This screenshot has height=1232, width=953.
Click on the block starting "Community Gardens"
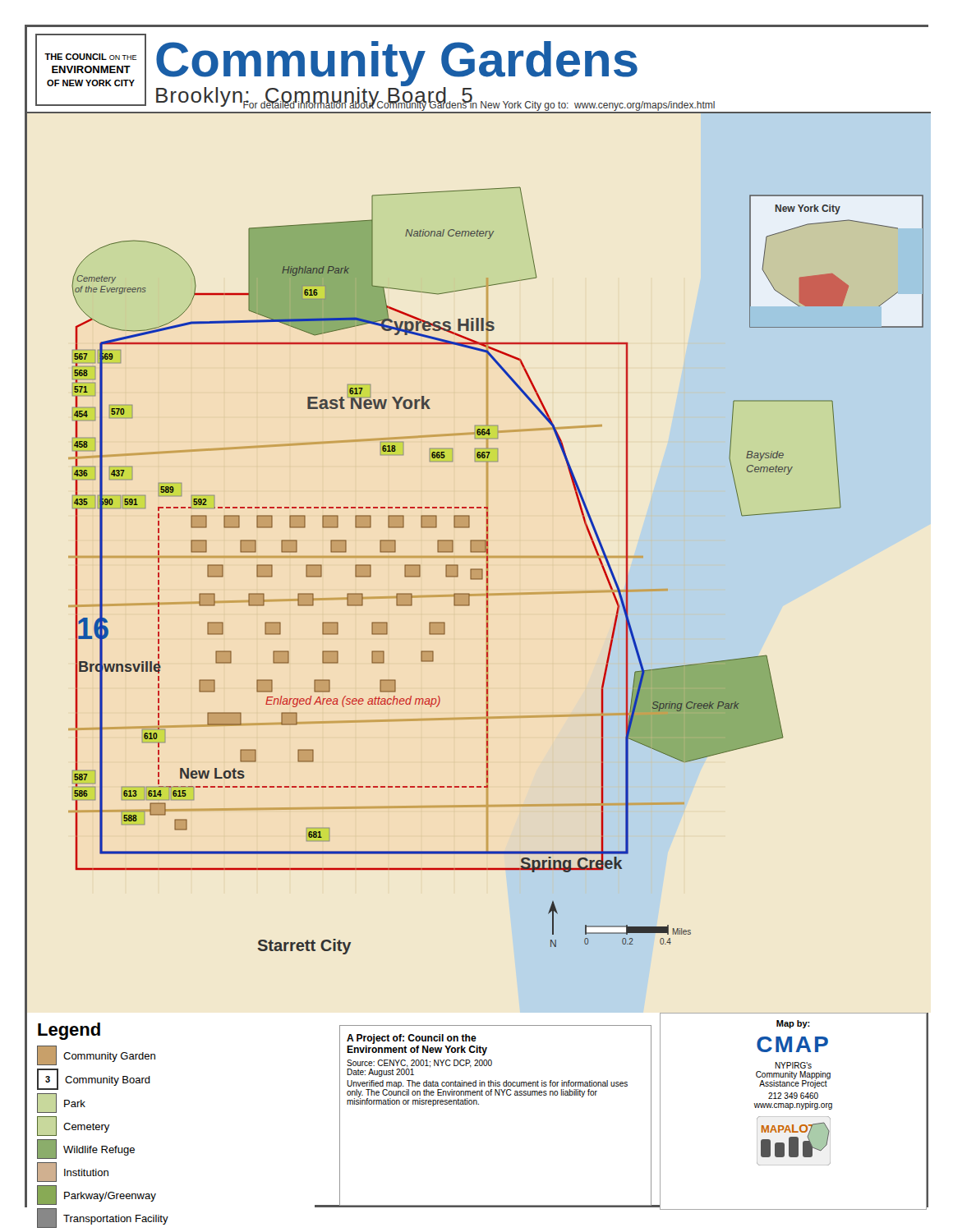tap(397, 60)
